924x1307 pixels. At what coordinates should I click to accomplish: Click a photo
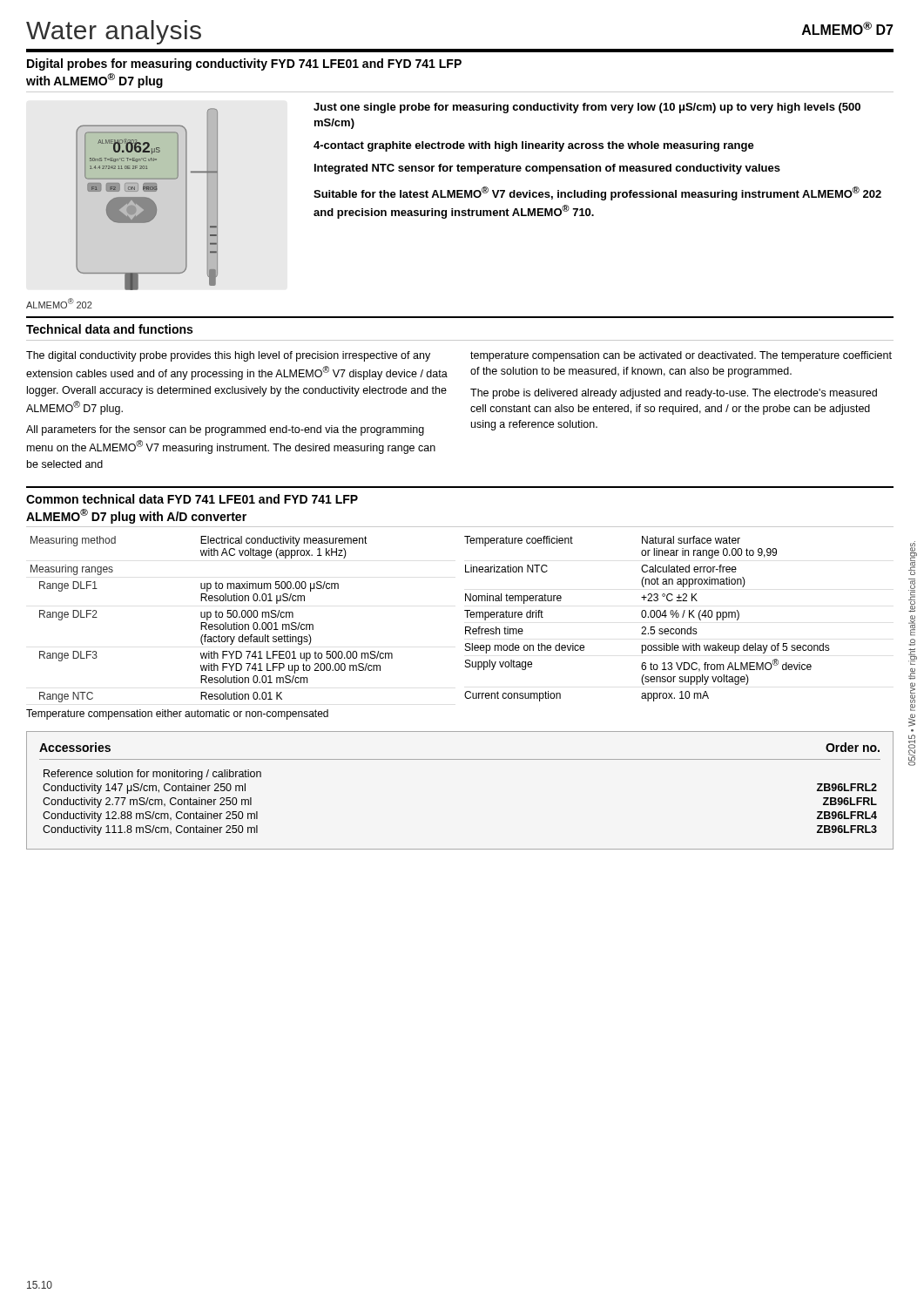pos(161,196)
